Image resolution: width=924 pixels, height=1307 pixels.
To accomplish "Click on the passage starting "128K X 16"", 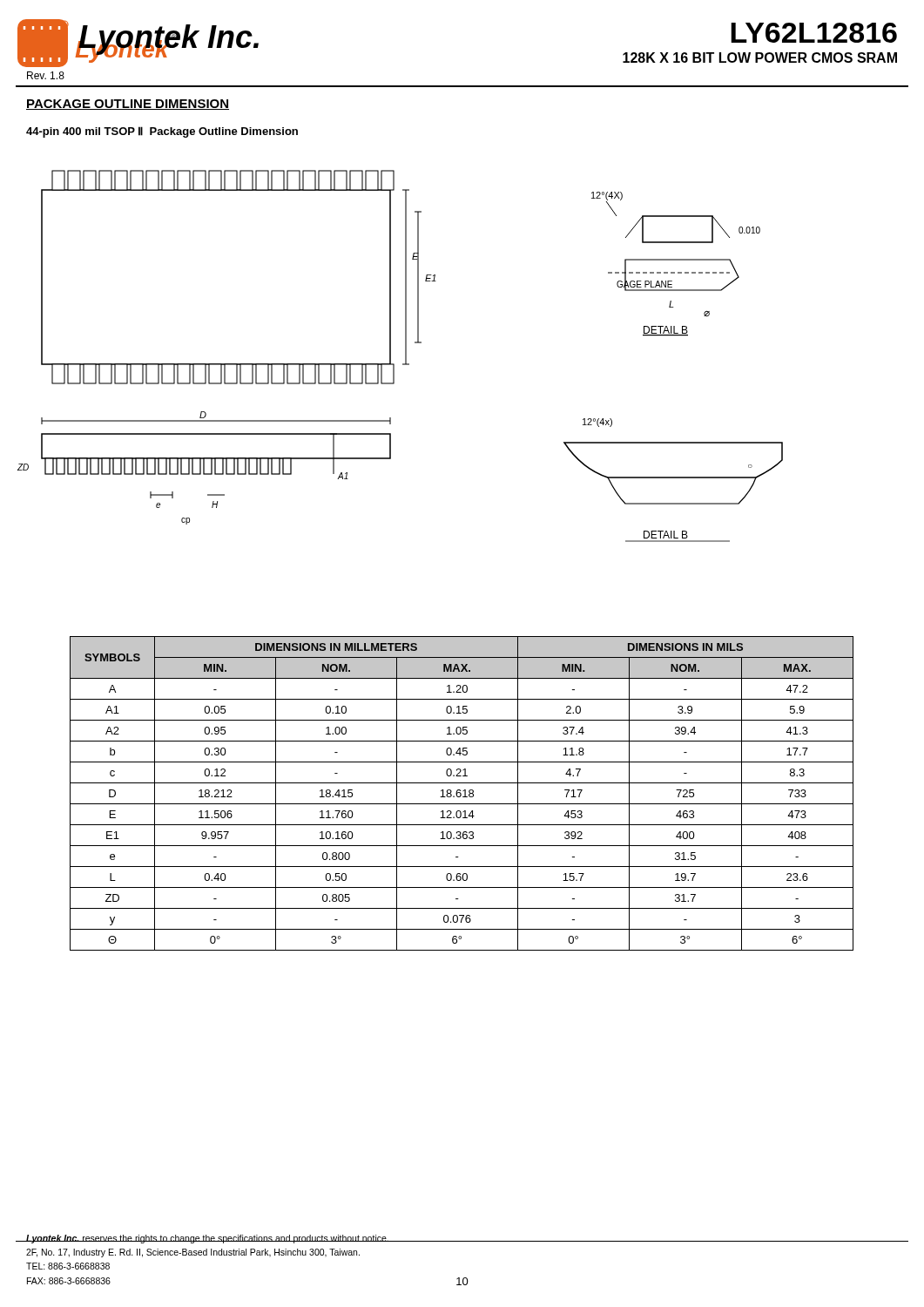I will [760, 58].
